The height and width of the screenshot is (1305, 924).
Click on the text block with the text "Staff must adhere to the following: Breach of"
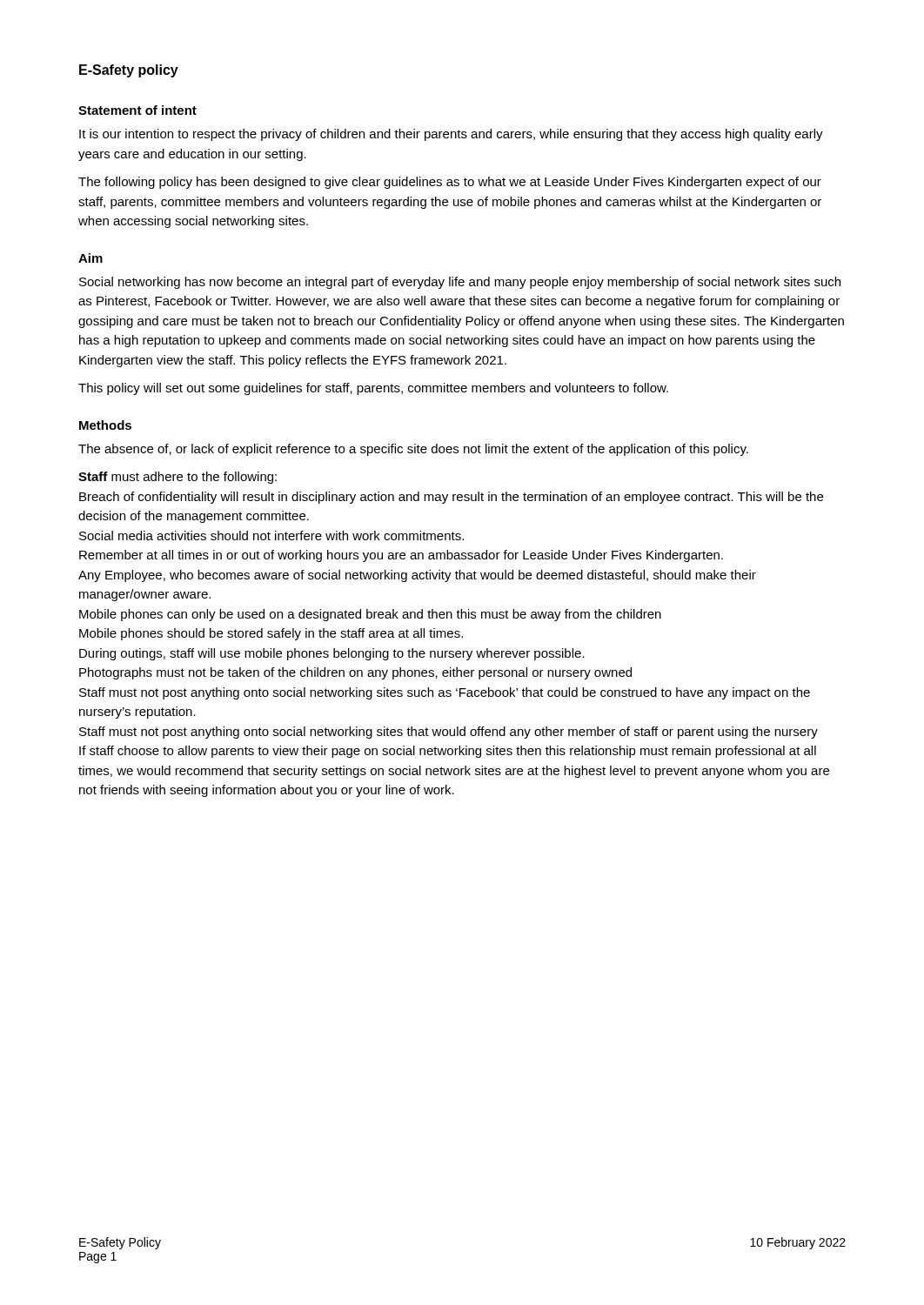pos(454,633)
